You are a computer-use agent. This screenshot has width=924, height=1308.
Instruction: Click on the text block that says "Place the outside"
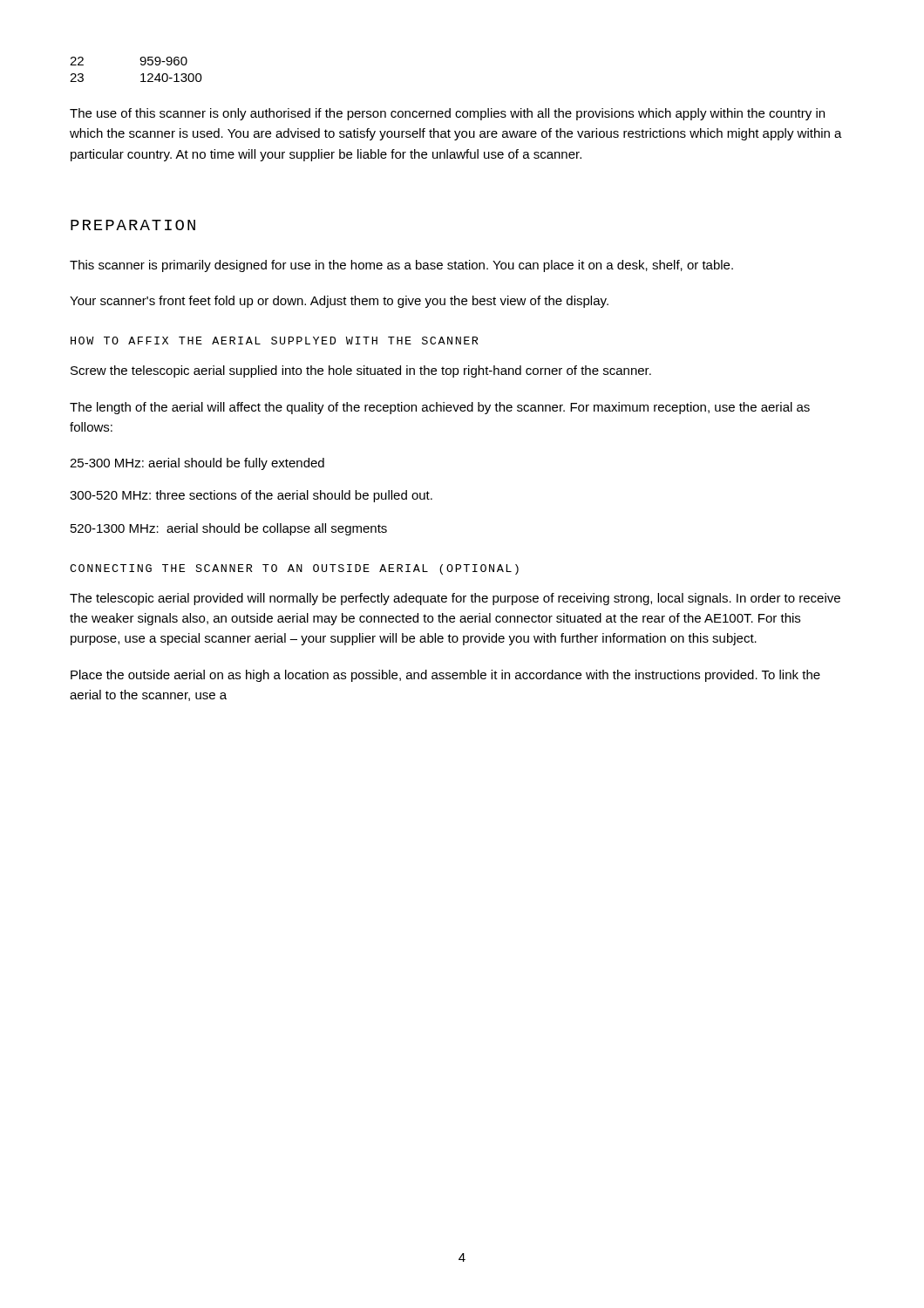(445, 684)
